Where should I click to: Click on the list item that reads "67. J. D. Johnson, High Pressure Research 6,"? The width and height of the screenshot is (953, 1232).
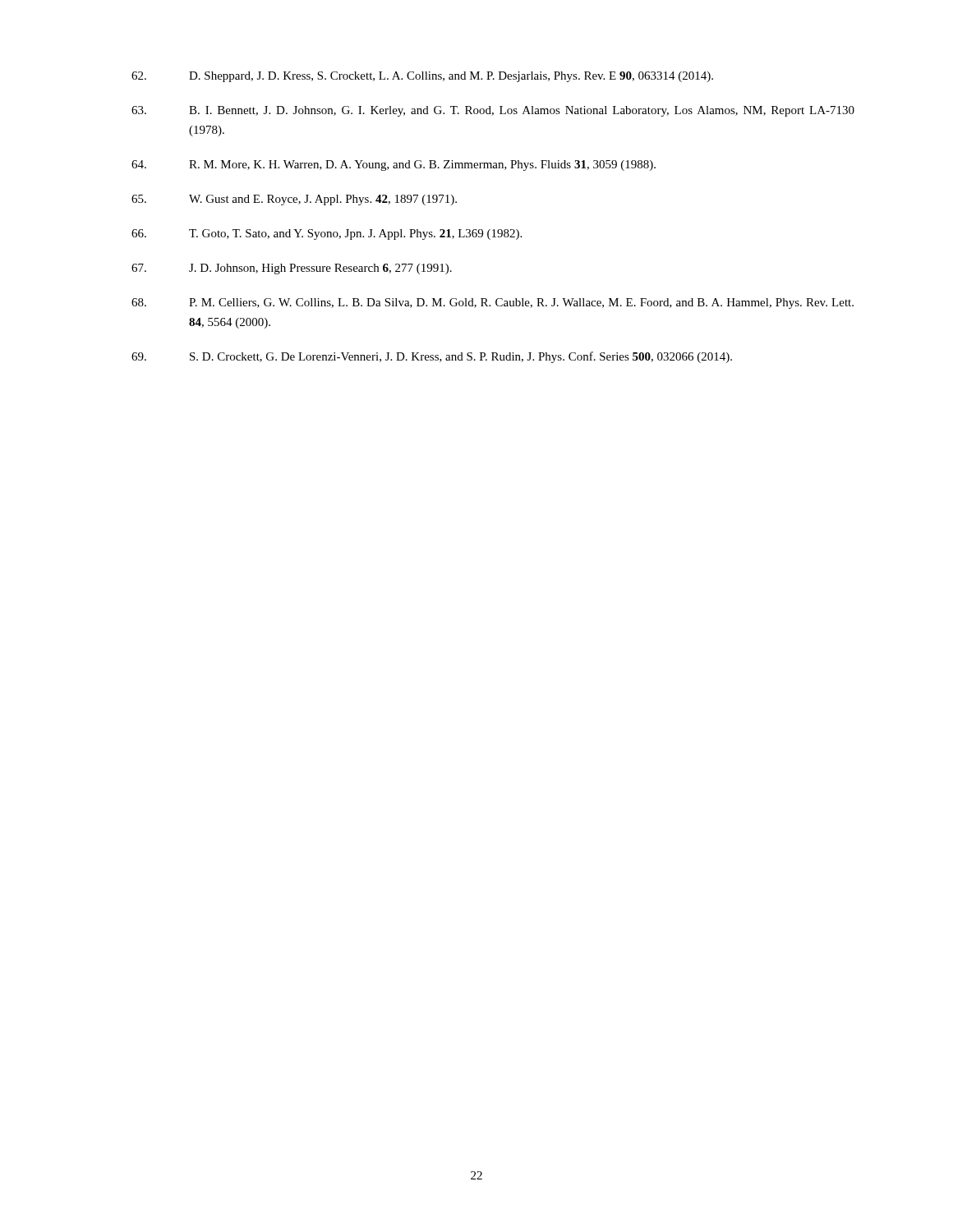pos(292,269)
